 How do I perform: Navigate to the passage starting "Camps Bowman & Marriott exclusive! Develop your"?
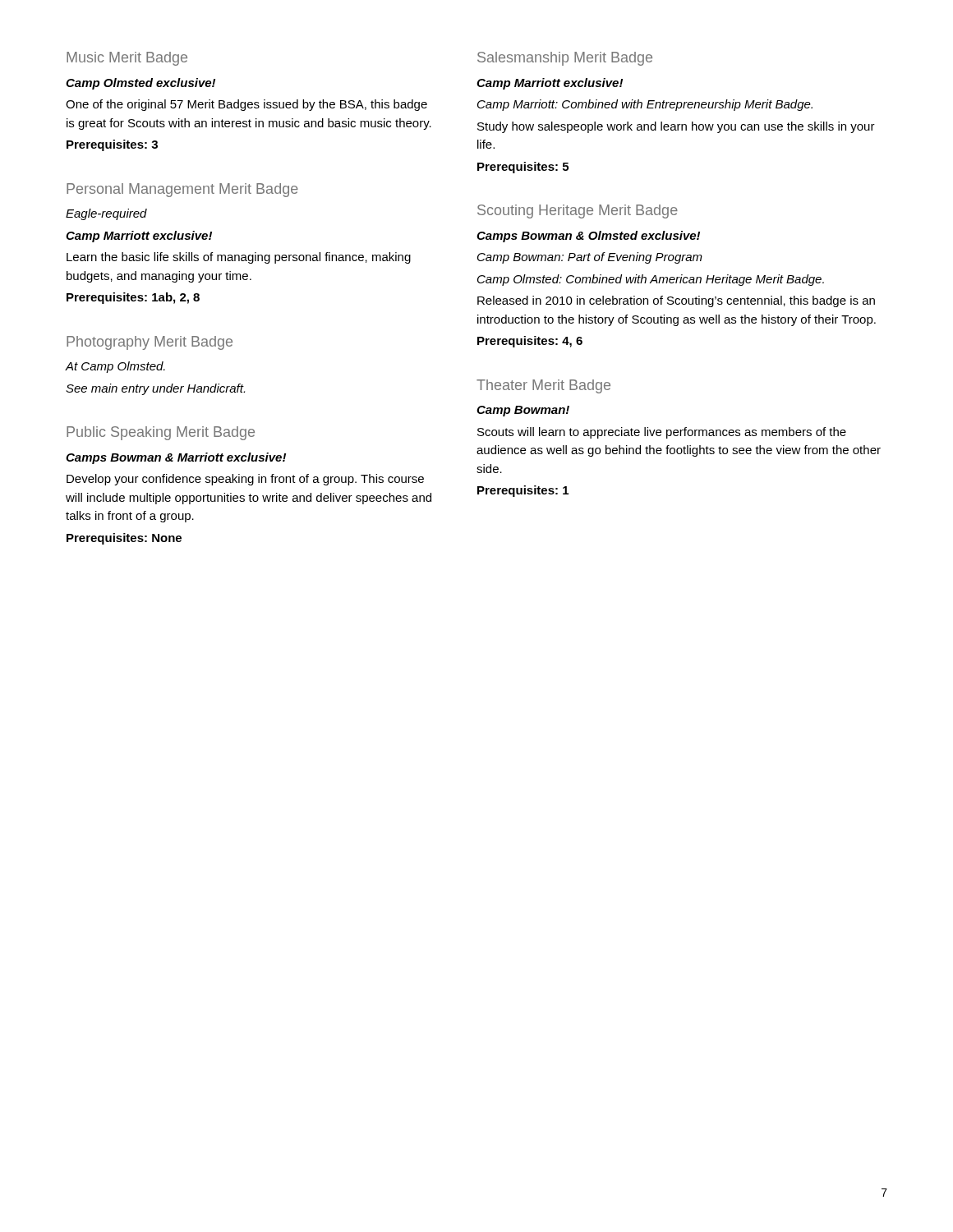pyautogui.click(x=251, y=498)
